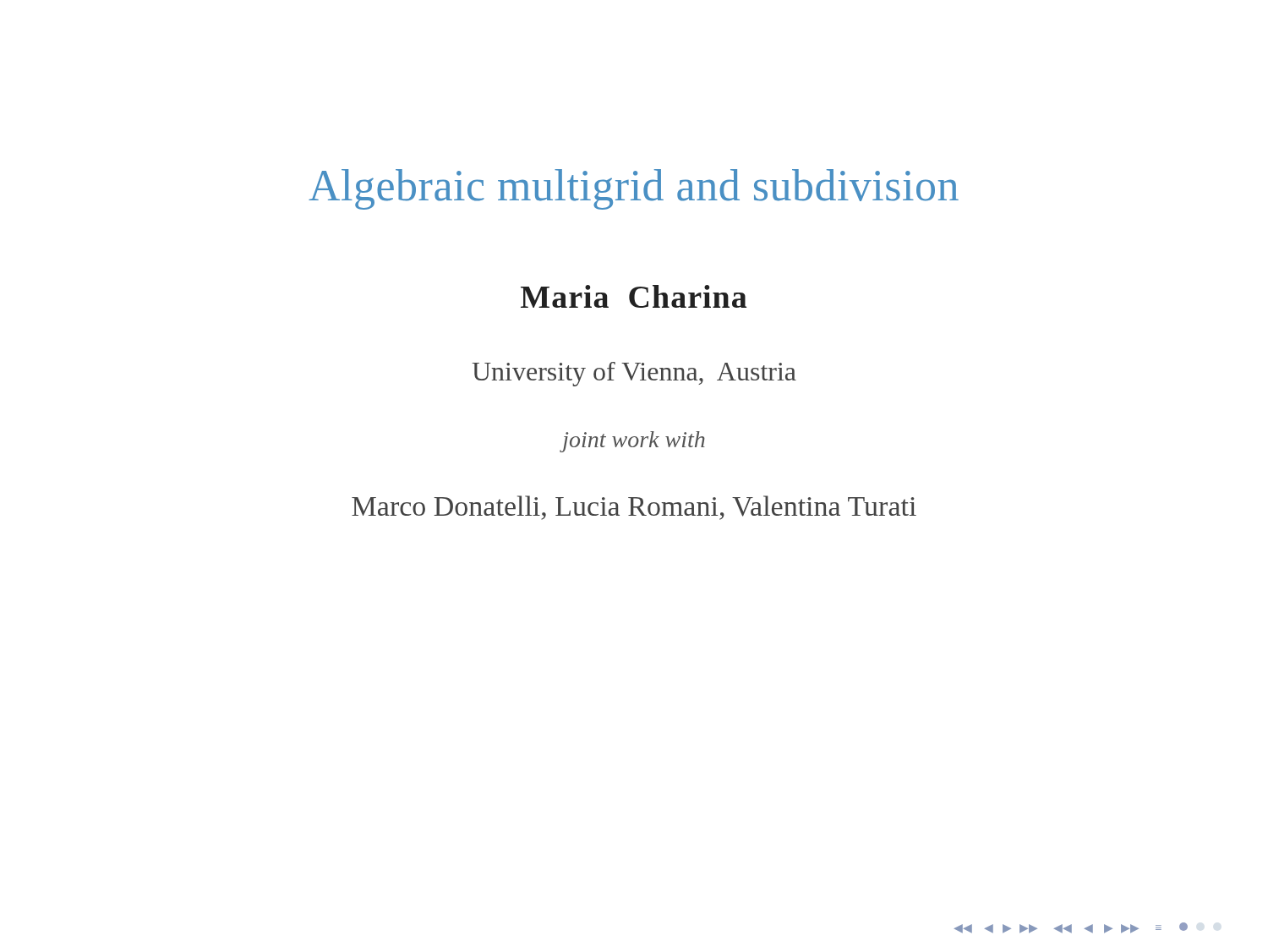1268x952 pixels.
Task: Select the text that says "Maria Charina"
Action: click(x=634, y=297)
